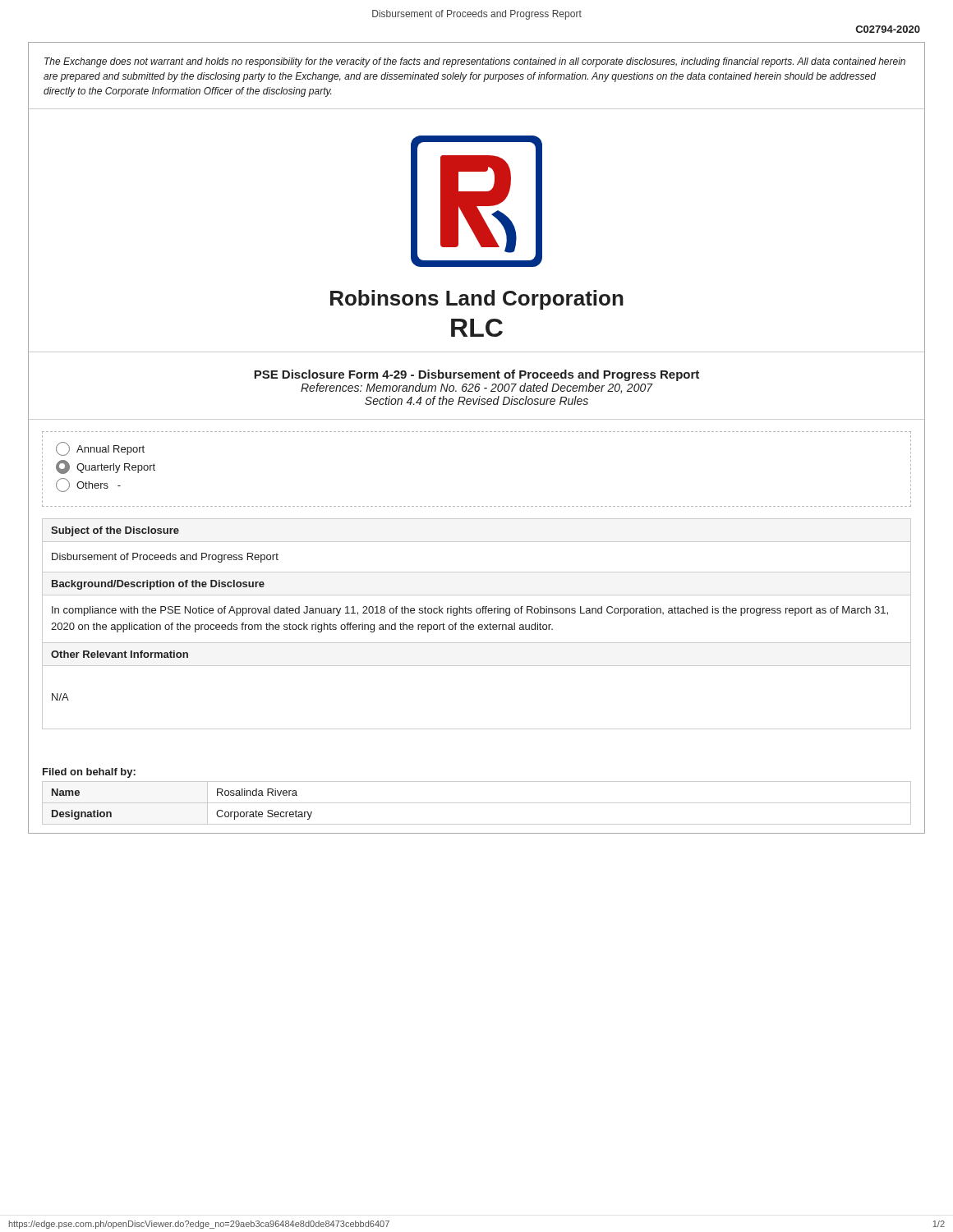This screenshot has width=953, height=1232.
Task: Click where it says "Quarterly Report"
Action: (106, 467)
